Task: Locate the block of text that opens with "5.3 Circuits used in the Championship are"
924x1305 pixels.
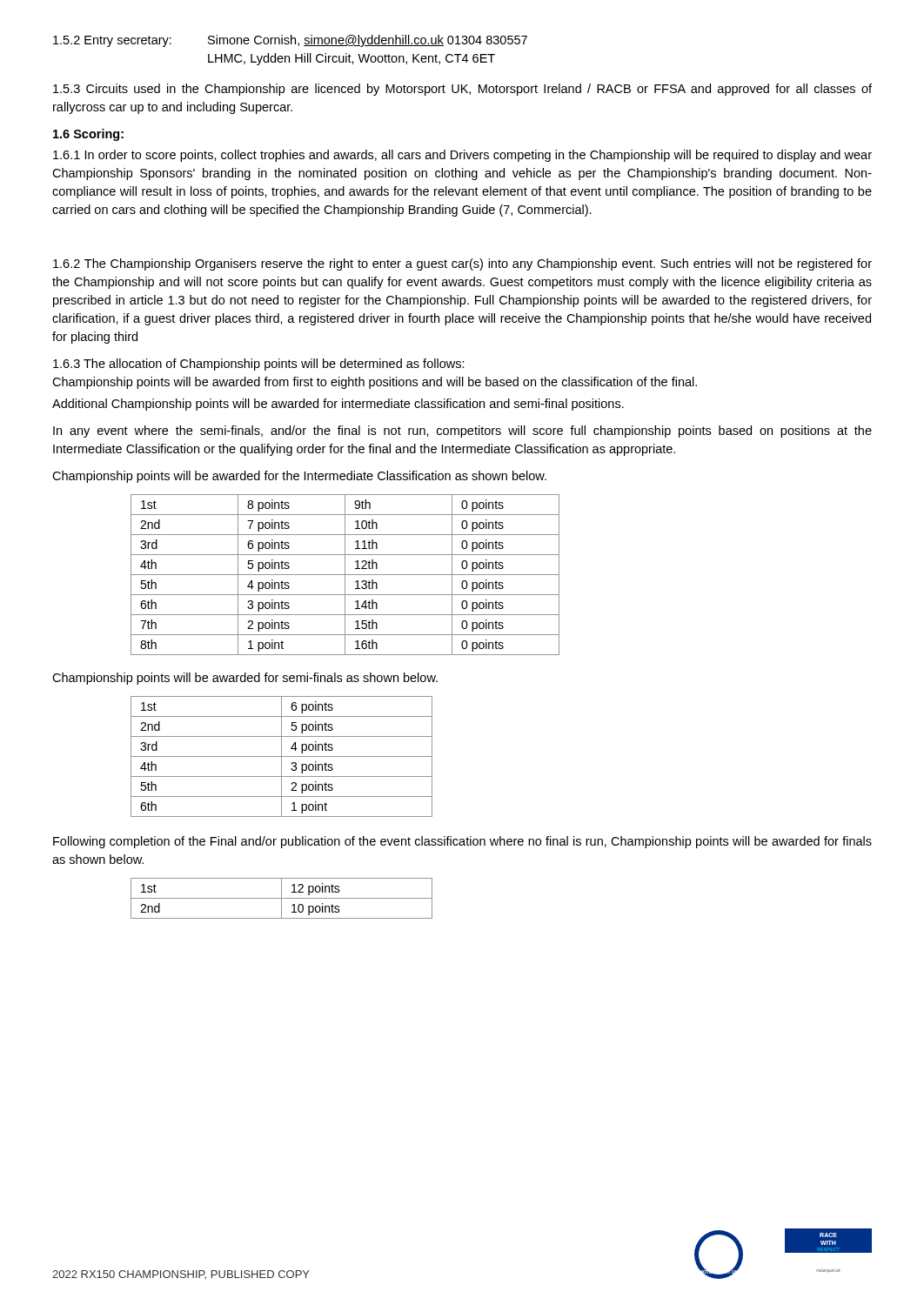Action: tap(462, 98)
